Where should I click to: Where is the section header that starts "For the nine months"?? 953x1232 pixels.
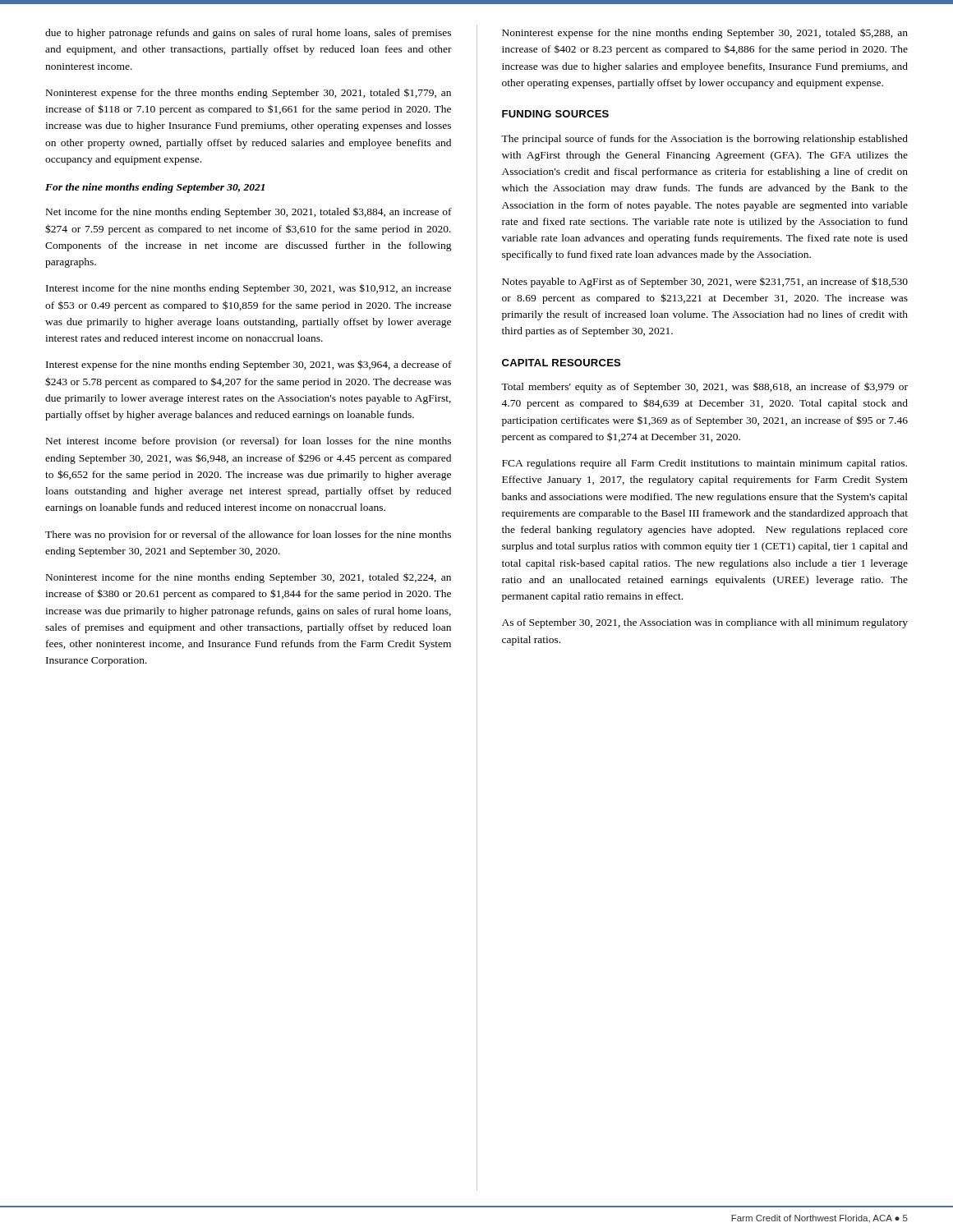pos(248,187)
